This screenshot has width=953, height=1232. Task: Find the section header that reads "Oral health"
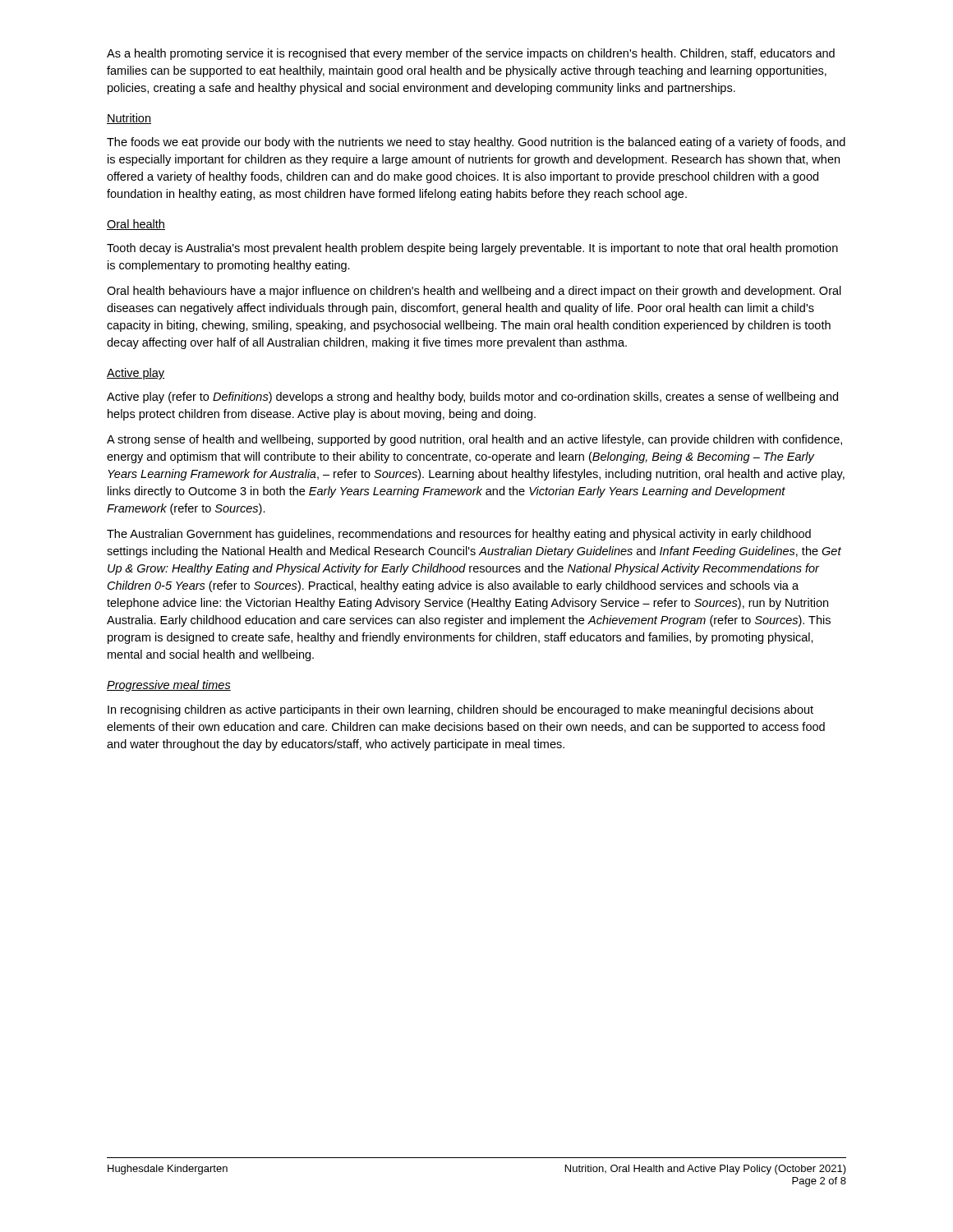click(136, 225)
